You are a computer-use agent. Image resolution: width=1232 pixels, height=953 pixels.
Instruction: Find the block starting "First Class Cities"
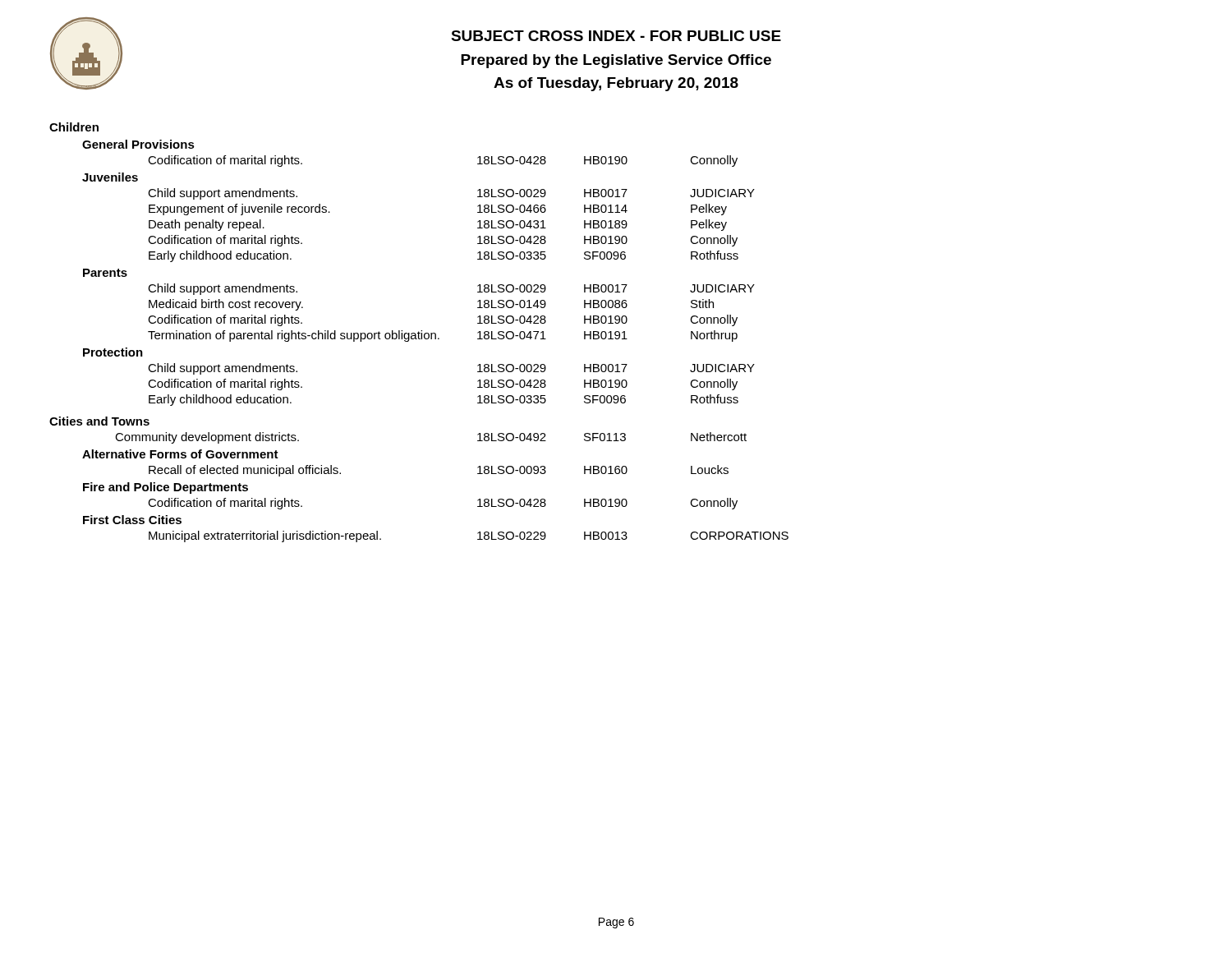point(132,520)
